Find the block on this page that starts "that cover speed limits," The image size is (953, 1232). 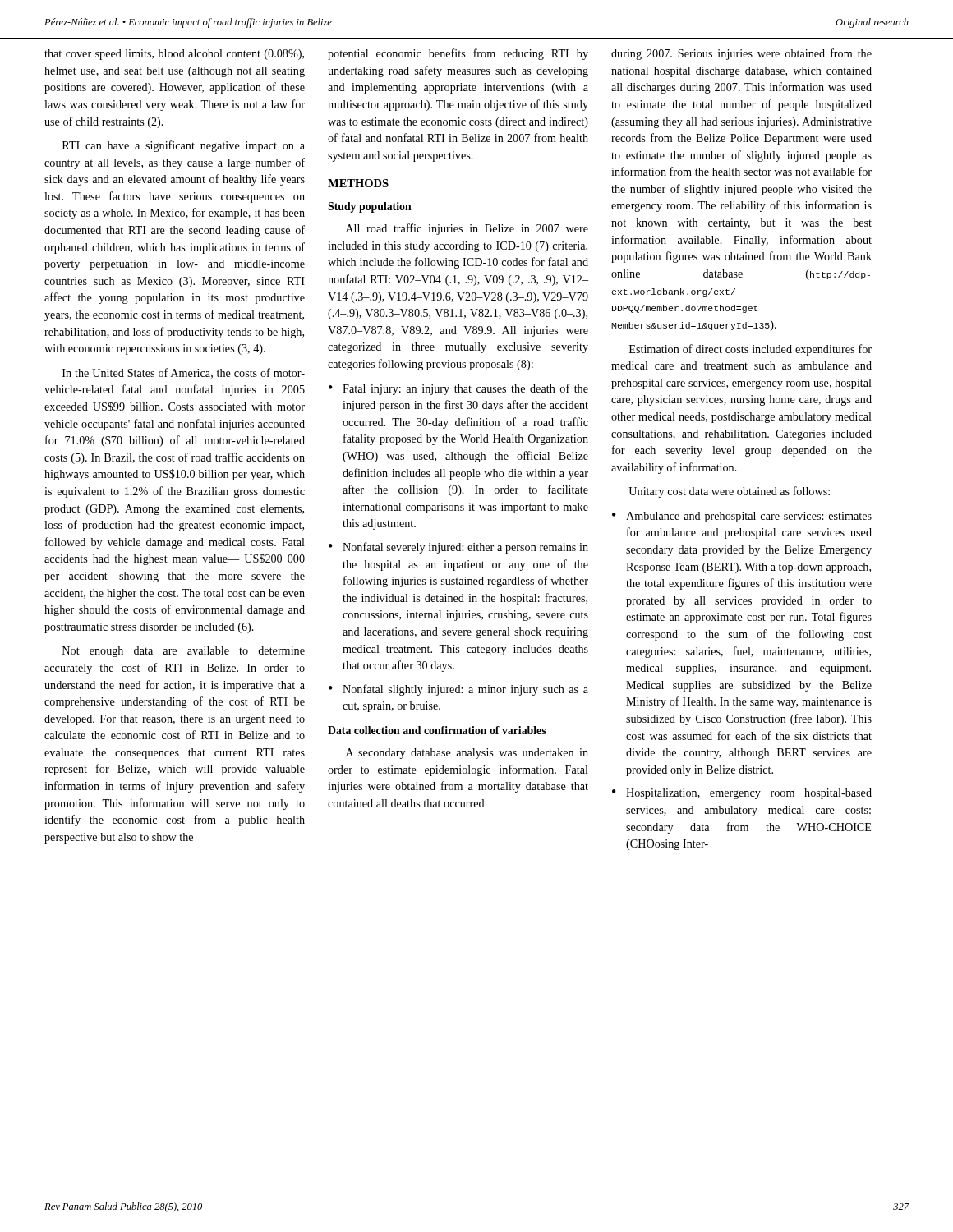click(175, 445)
